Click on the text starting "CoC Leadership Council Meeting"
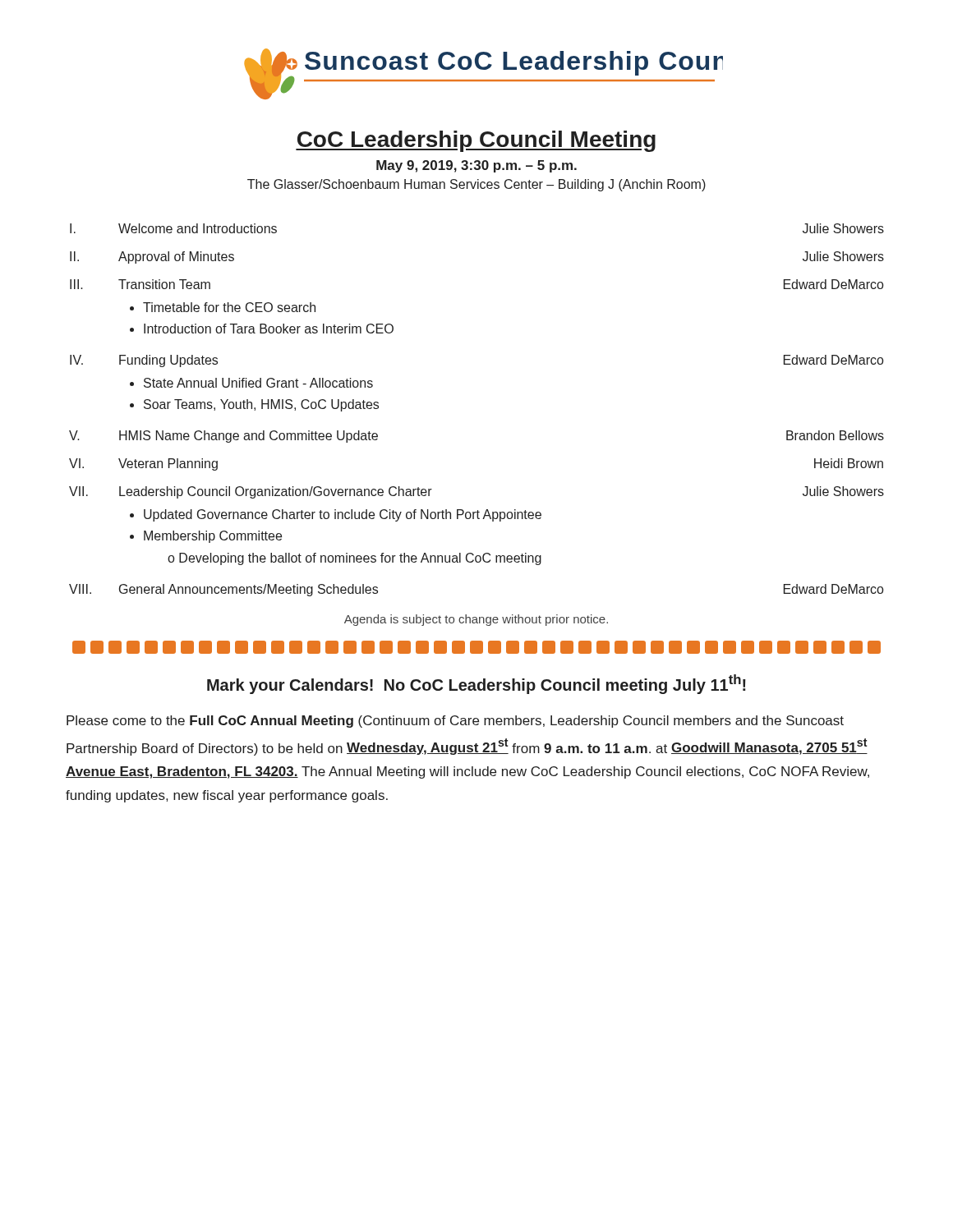The height and width of the screenshot is (1232, 953). click(x=476, y=139)
